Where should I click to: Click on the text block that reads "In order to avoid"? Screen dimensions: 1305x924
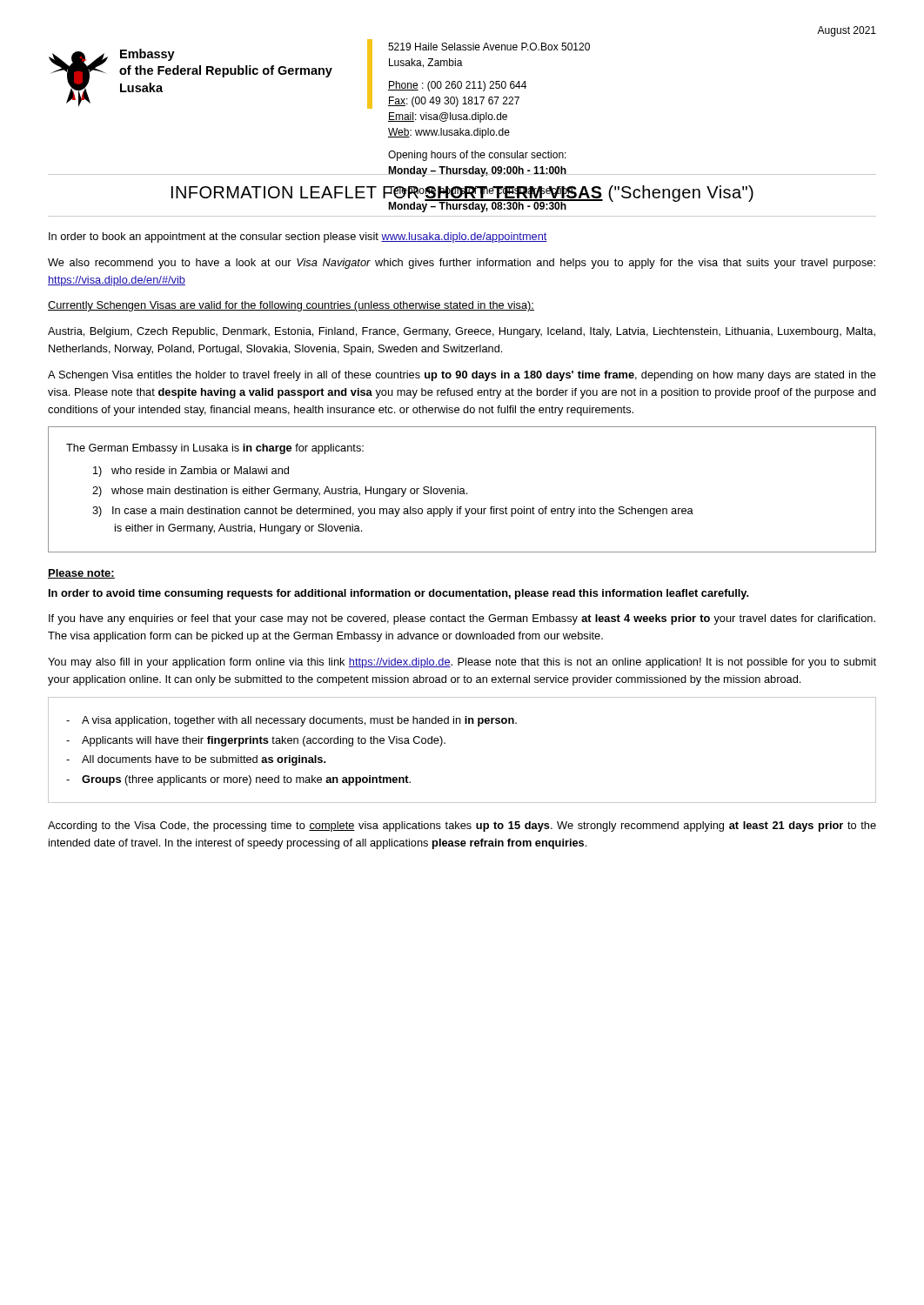point(399,593)
